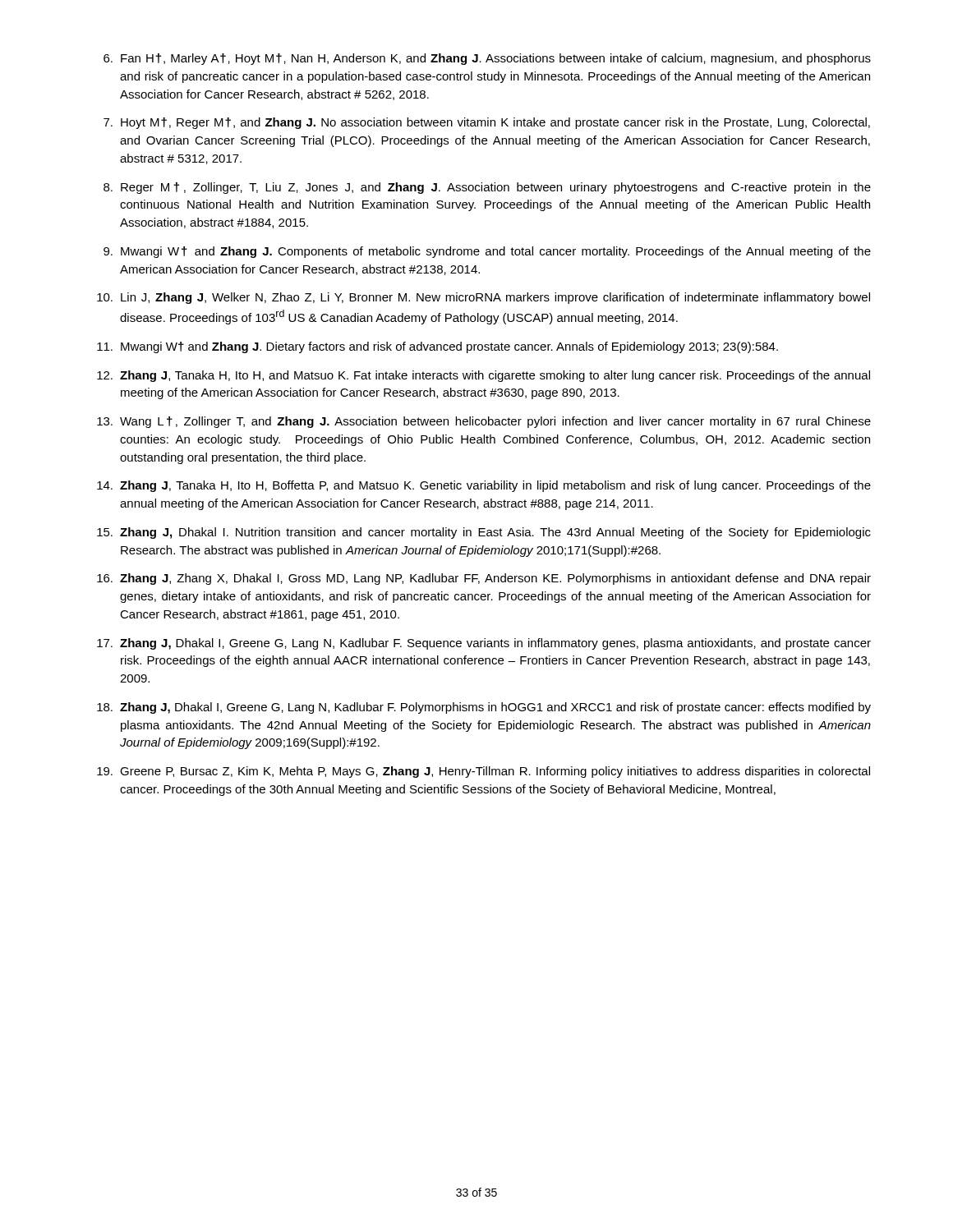Click on the list item with the text "7. Hoyt M†,"
The height and width of the screenshot is (1232, 953).
[476, 140]
